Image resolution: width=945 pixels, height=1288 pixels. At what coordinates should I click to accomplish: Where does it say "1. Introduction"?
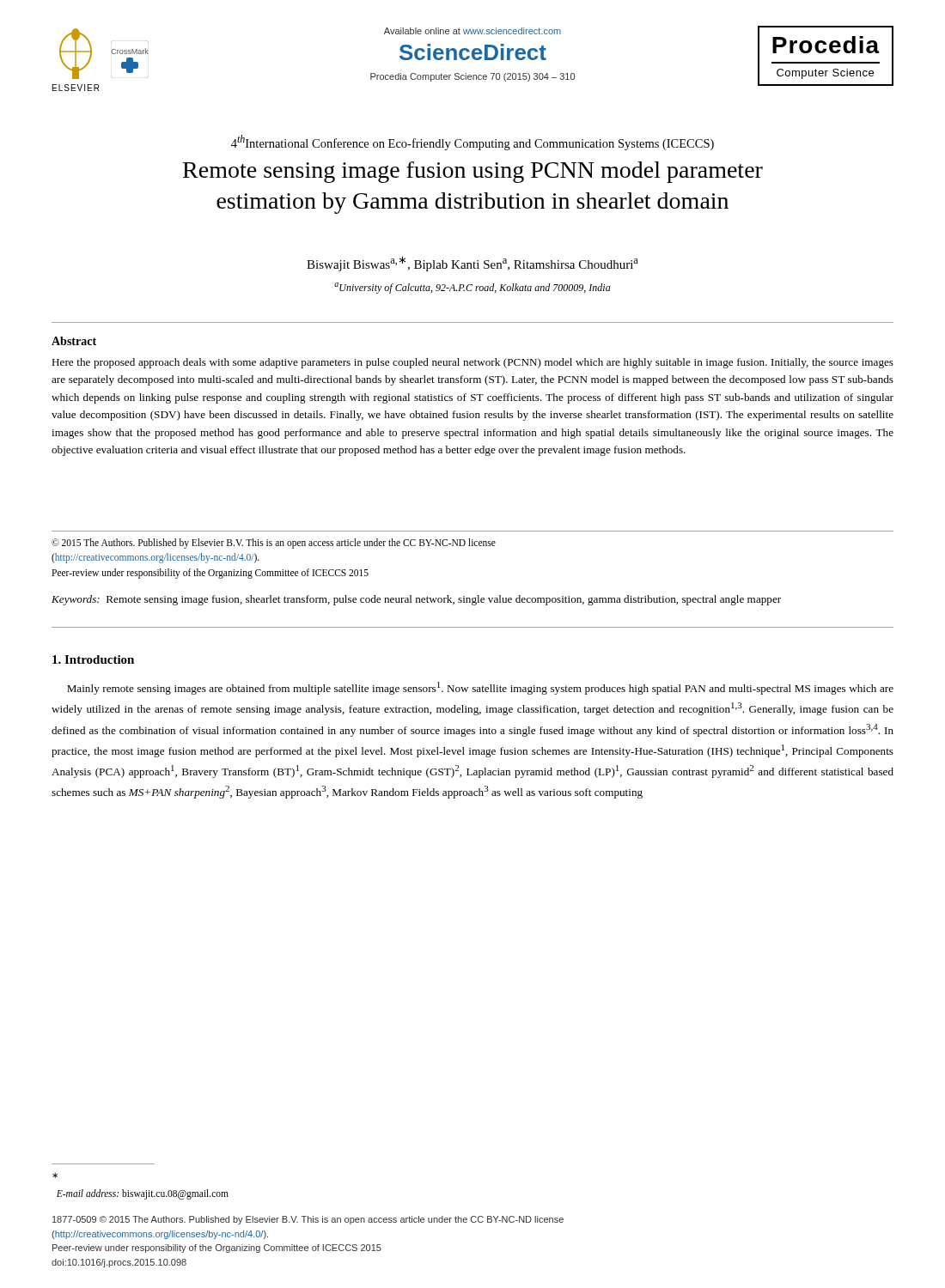point(93,659)
